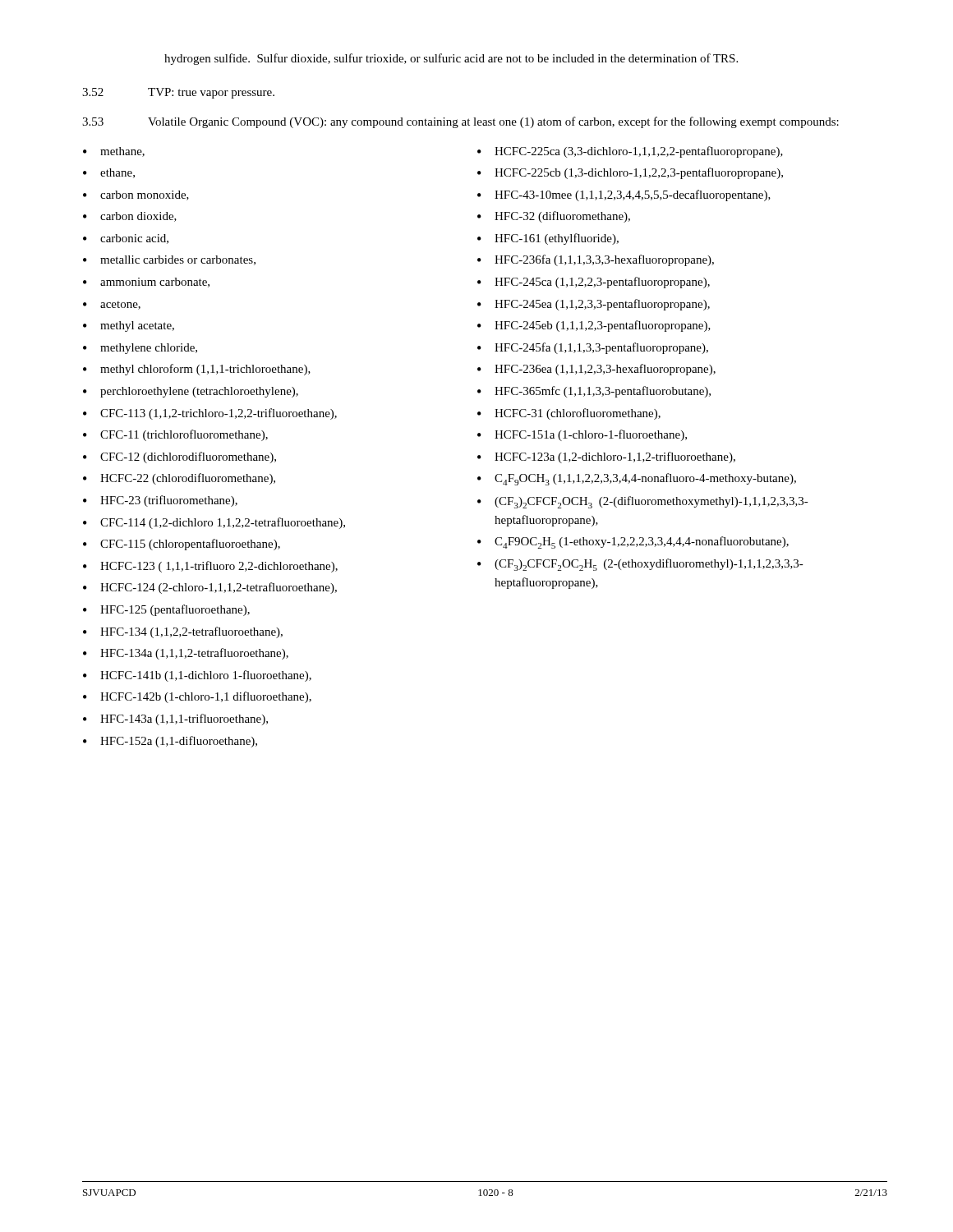Select the list item that reads "• carbon dioxide,"
This screenshot has height=1232, width=953.
point(130,217)
